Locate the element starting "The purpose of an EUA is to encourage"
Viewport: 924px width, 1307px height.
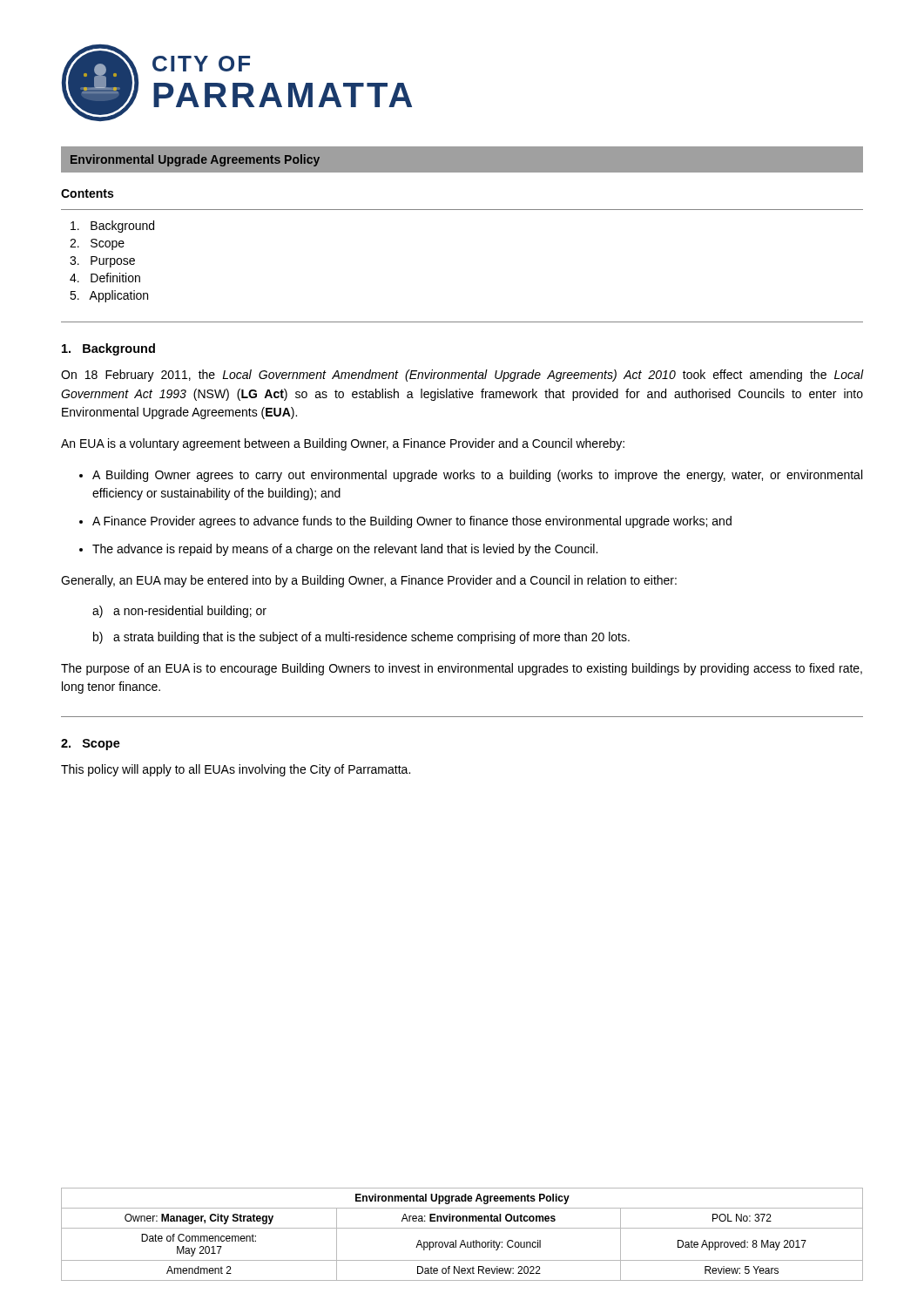462,677
